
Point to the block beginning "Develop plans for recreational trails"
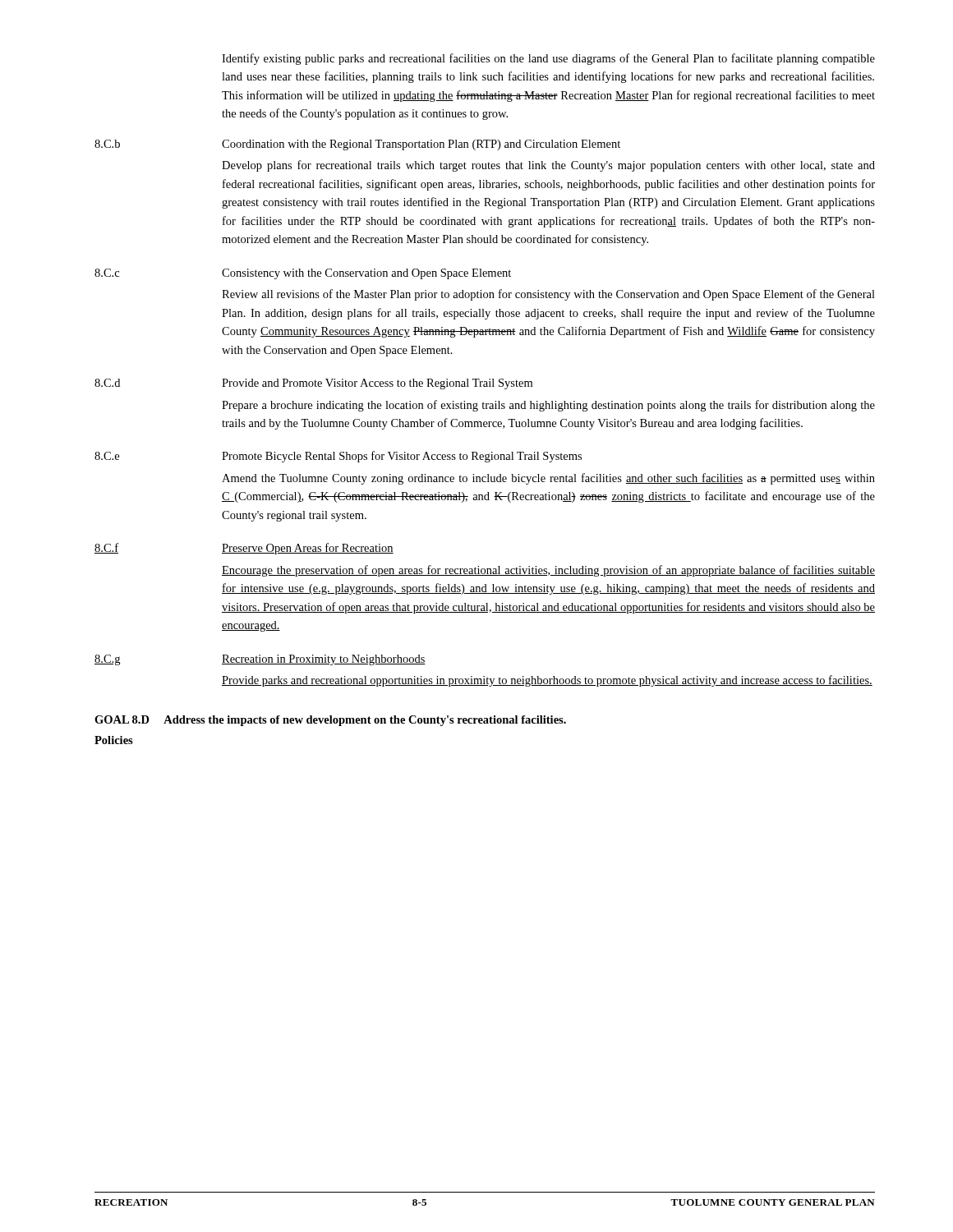548,202
